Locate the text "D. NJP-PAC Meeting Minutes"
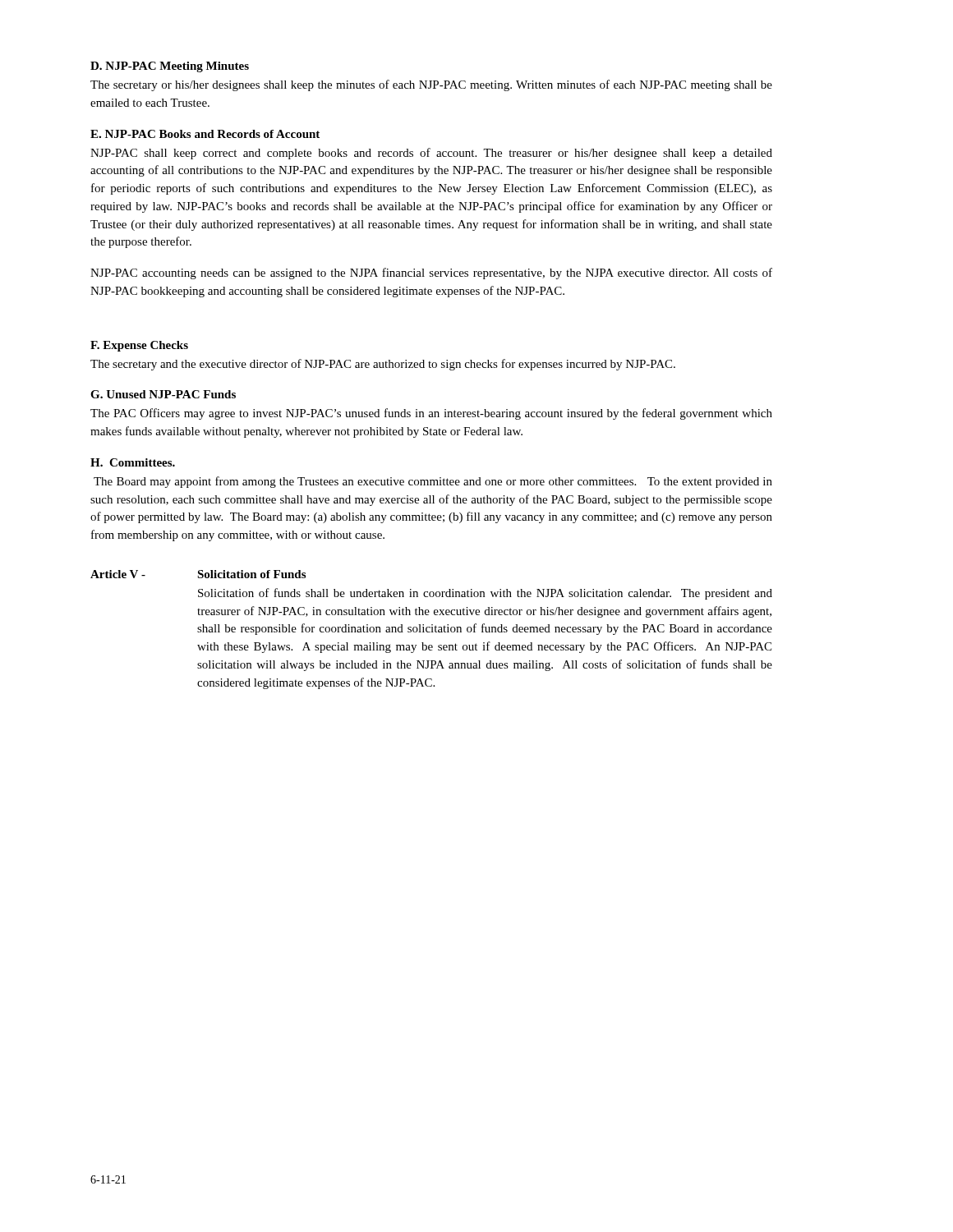 pyautogui.click(x=170, y=66)
